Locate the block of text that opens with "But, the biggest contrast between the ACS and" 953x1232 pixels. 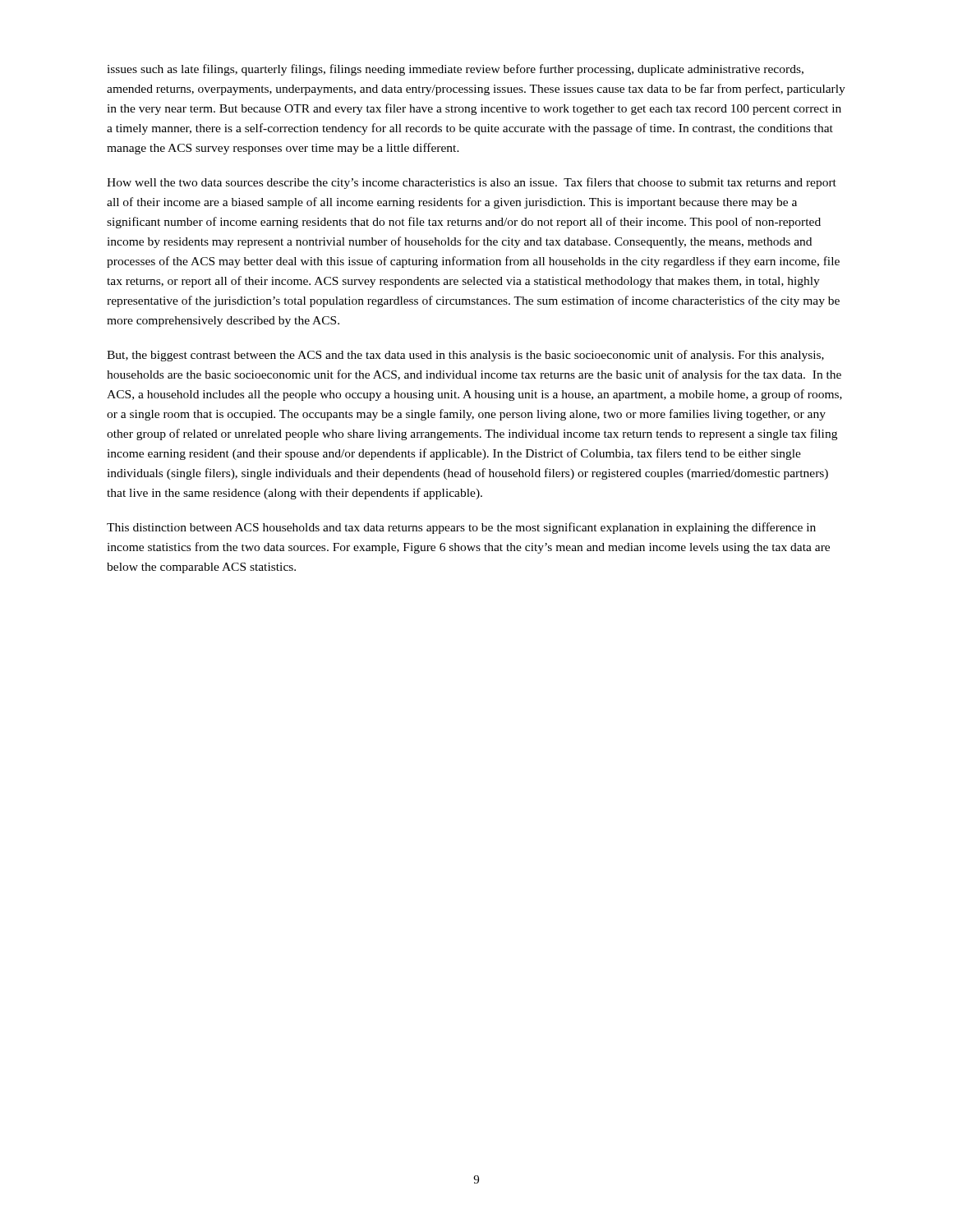pyautogui.click(x=475, y=424)
